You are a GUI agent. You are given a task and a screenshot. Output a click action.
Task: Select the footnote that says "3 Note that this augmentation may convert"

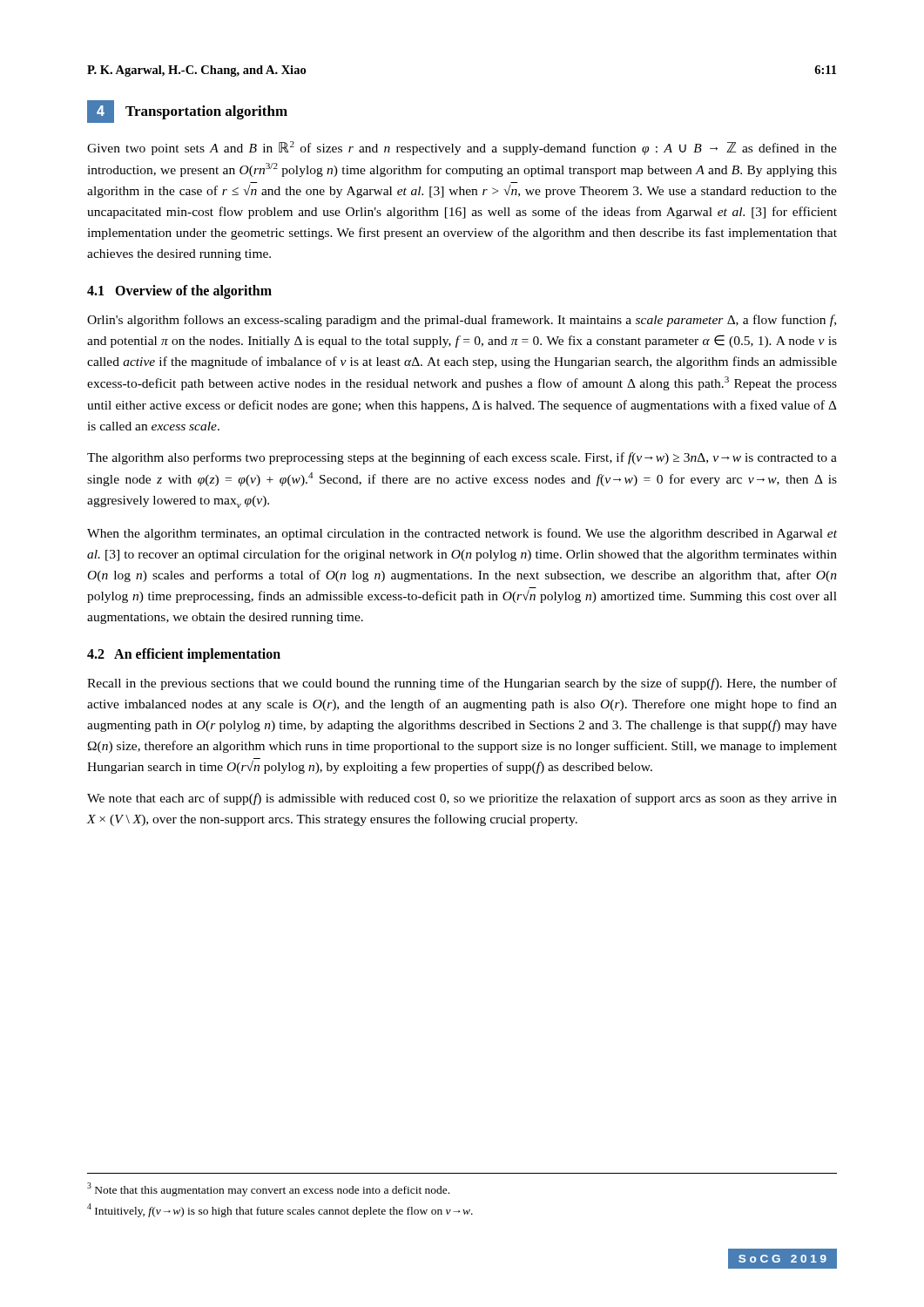(269, 1188)
